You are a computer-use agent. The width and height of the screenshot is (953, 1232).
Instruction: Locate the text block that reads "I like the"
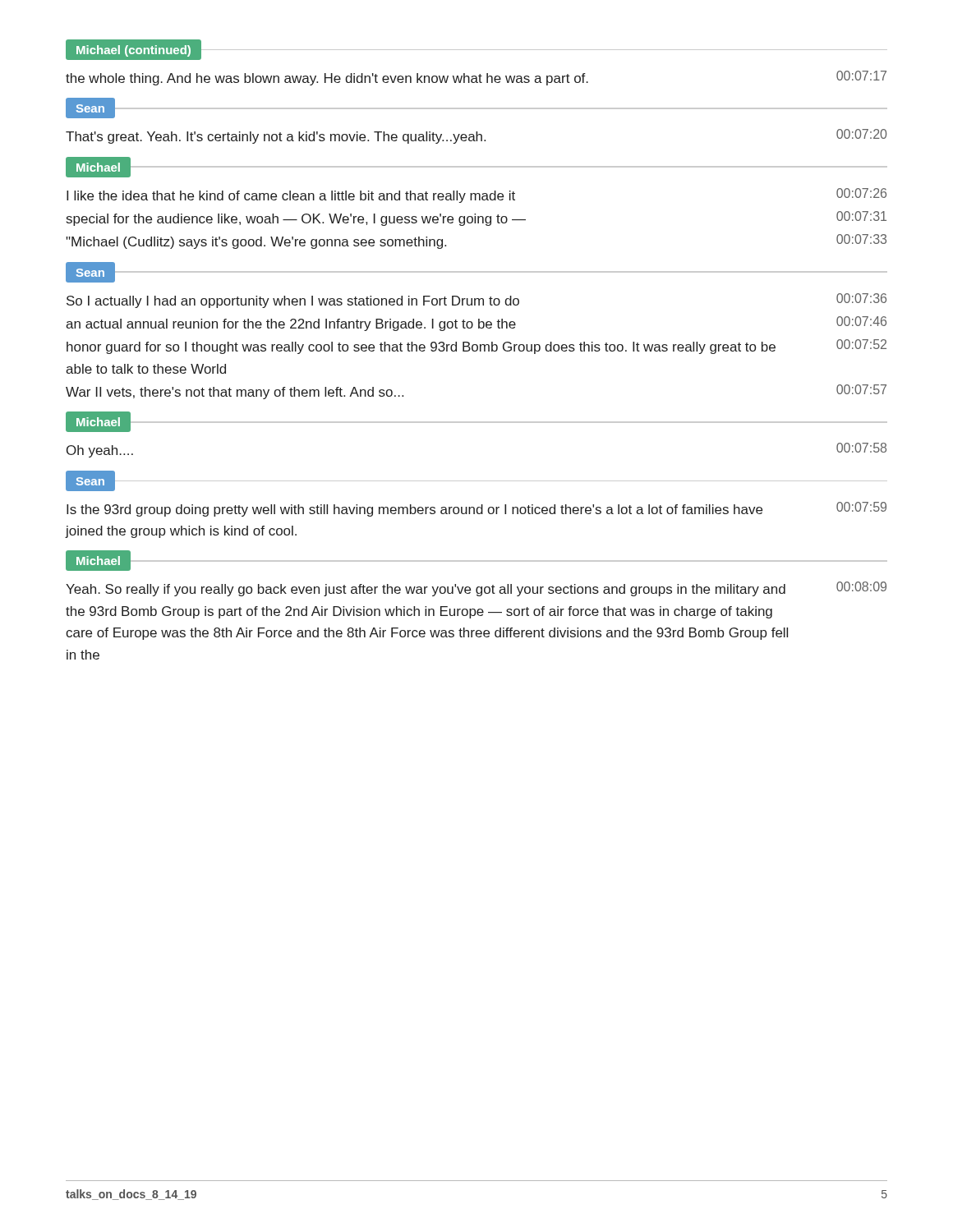(x=476, y=196)
